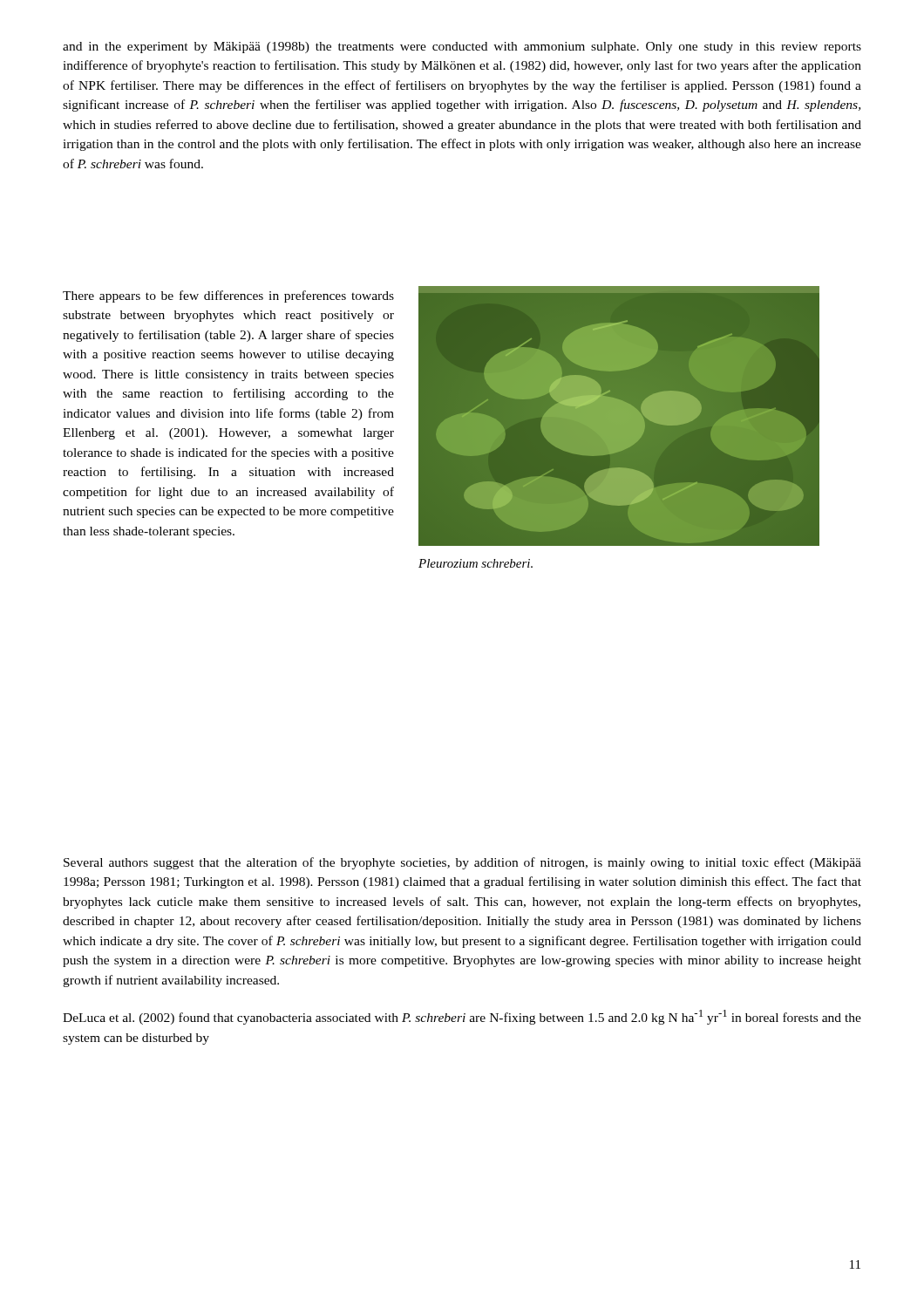Locate the photo
This screenshot has height=1308, width=924.
pyautogui.click(x=619, y=416)
